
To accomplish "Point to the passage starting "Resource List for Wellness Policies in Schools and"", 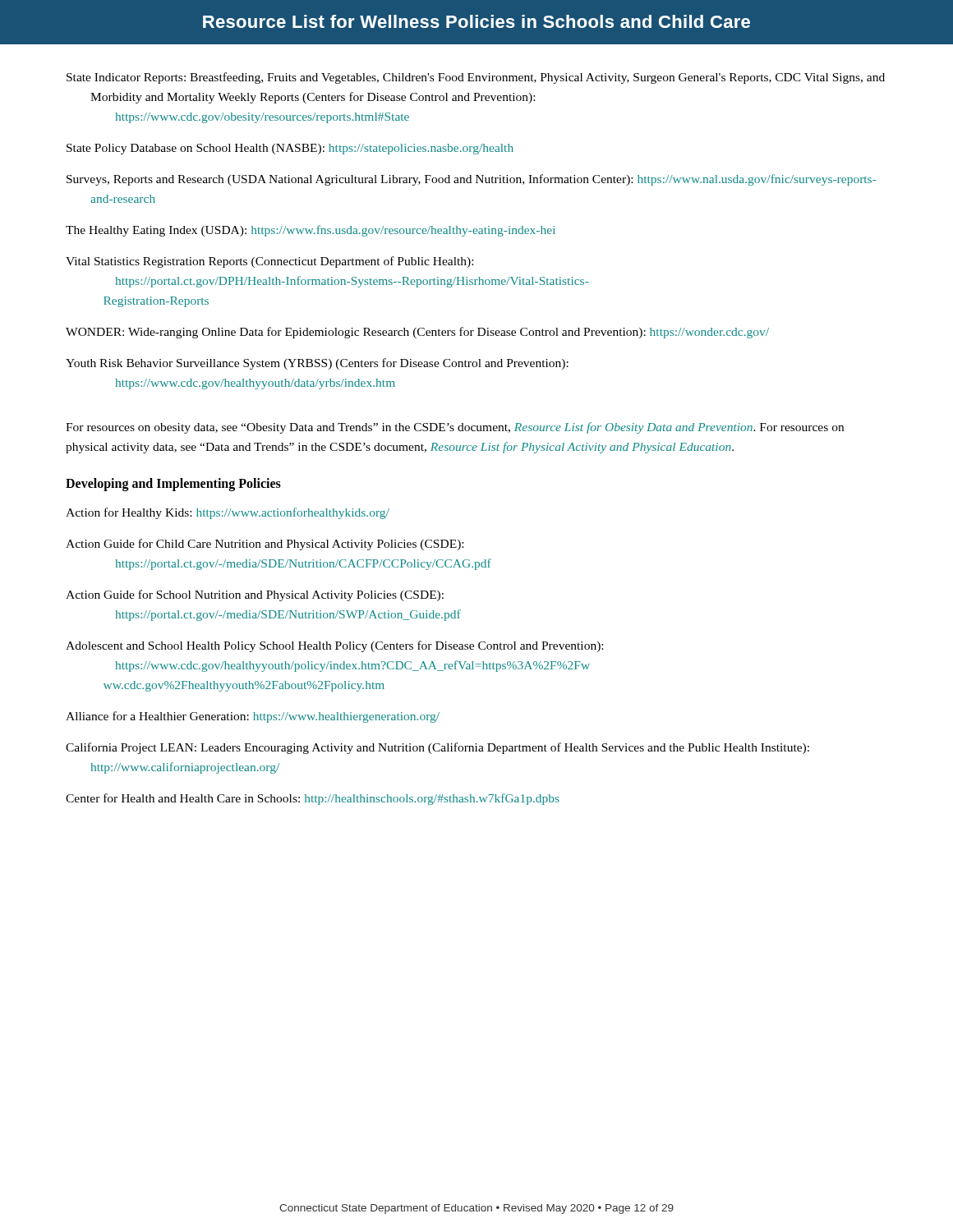I will click(x=476, y=22).
